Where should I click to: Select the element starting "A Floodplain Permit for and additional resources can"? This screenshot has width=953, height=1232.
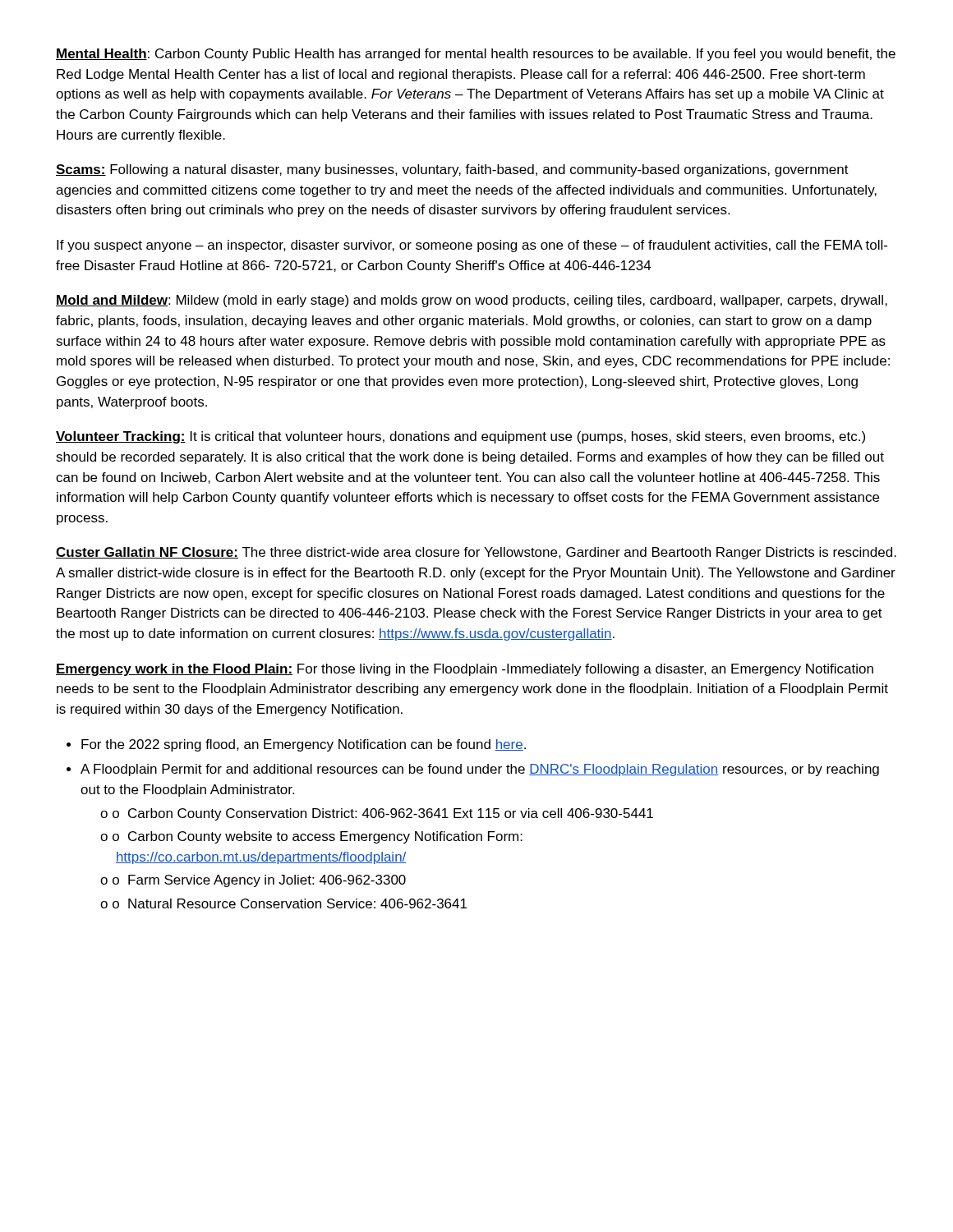(x=489, y=837)
